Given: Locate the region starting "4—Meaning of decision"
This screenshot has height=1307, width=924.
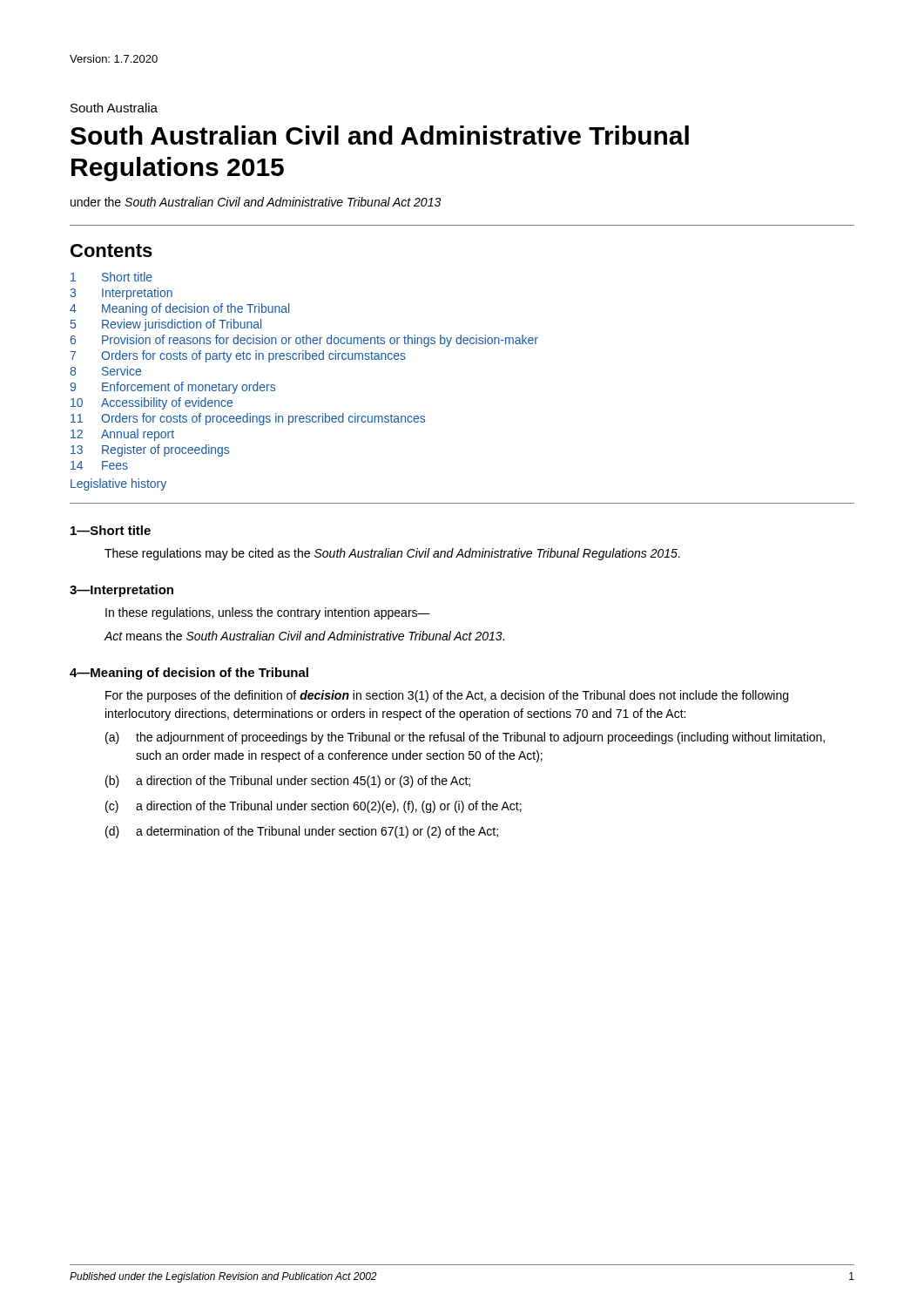Looking at the screenshot, I should coord(189,672).
